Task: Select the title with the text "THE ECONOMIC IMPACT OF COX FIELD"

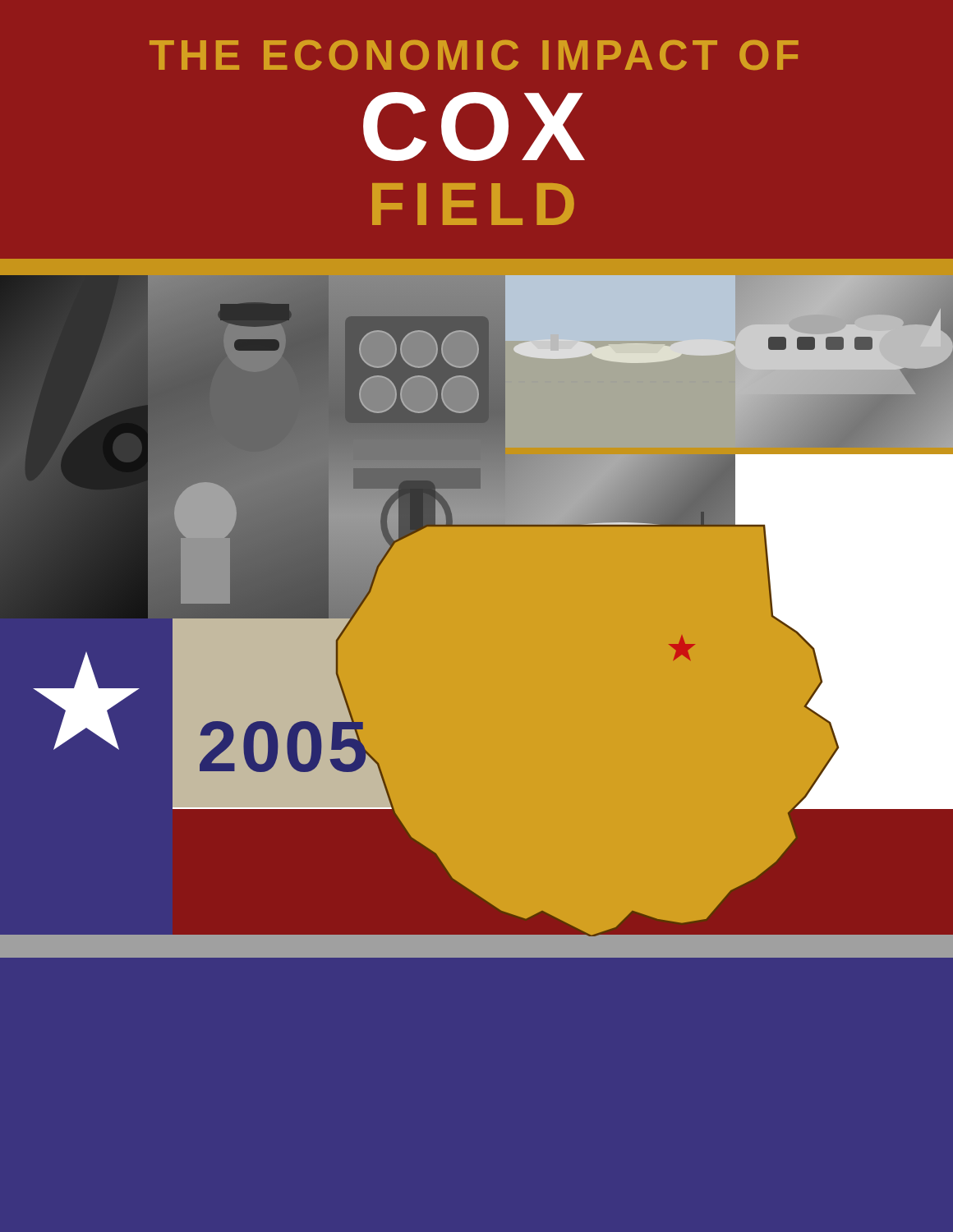Action: pos(476,134)
